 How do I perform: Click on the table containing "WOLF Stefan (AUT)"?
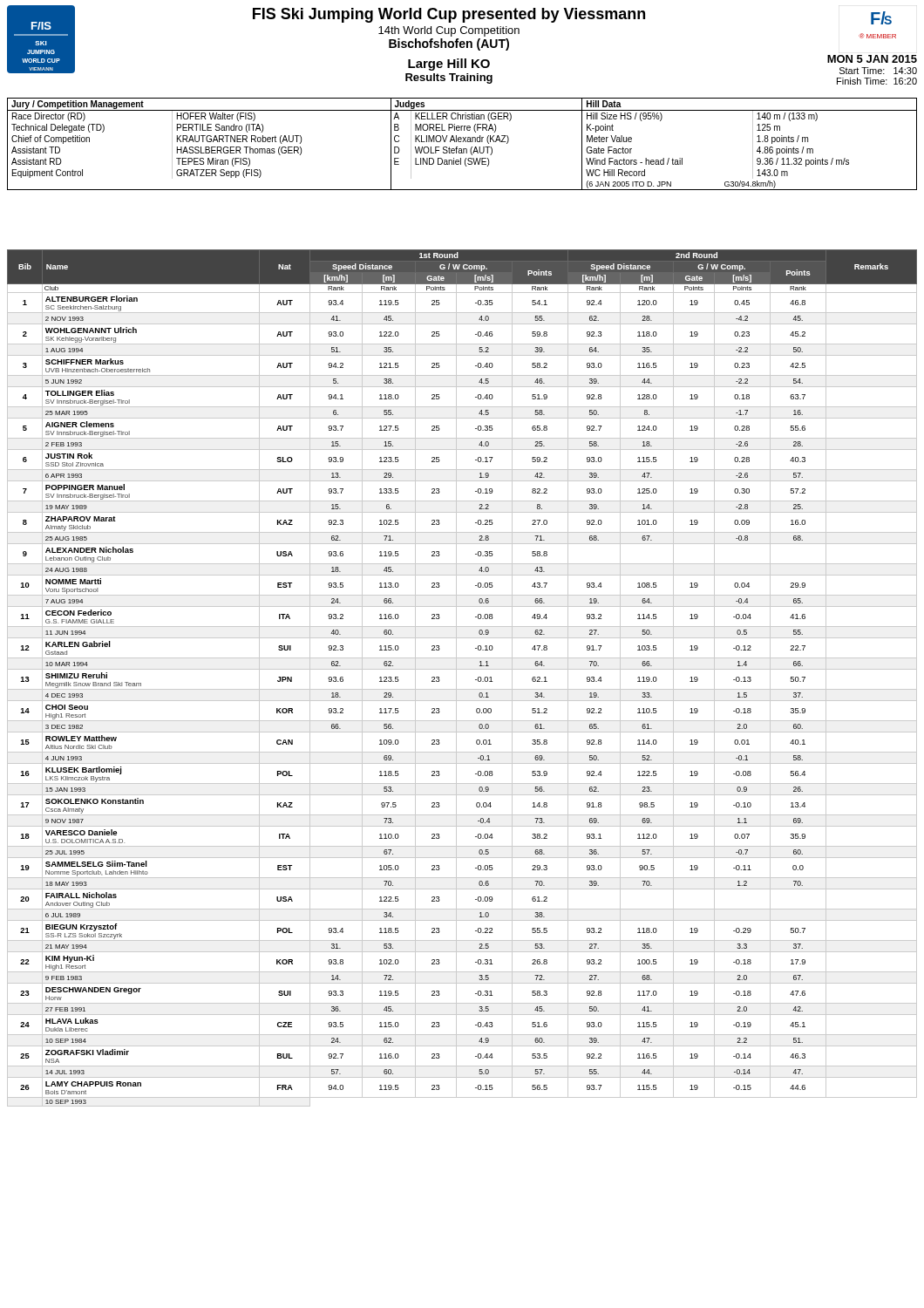(x=462, y=144)
